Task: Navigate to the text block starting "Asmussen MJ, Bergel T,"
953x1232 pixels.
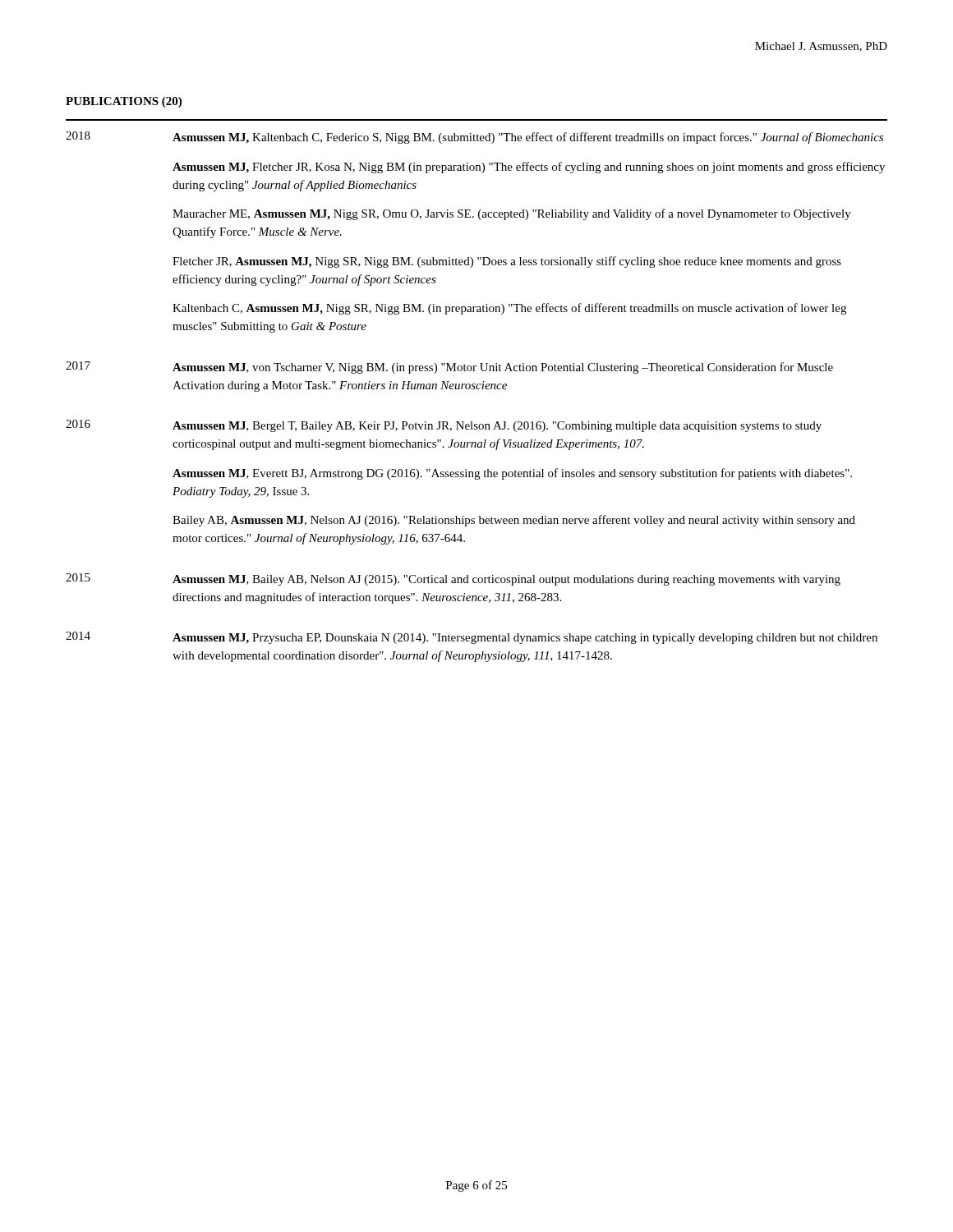Action: [497, 435]
